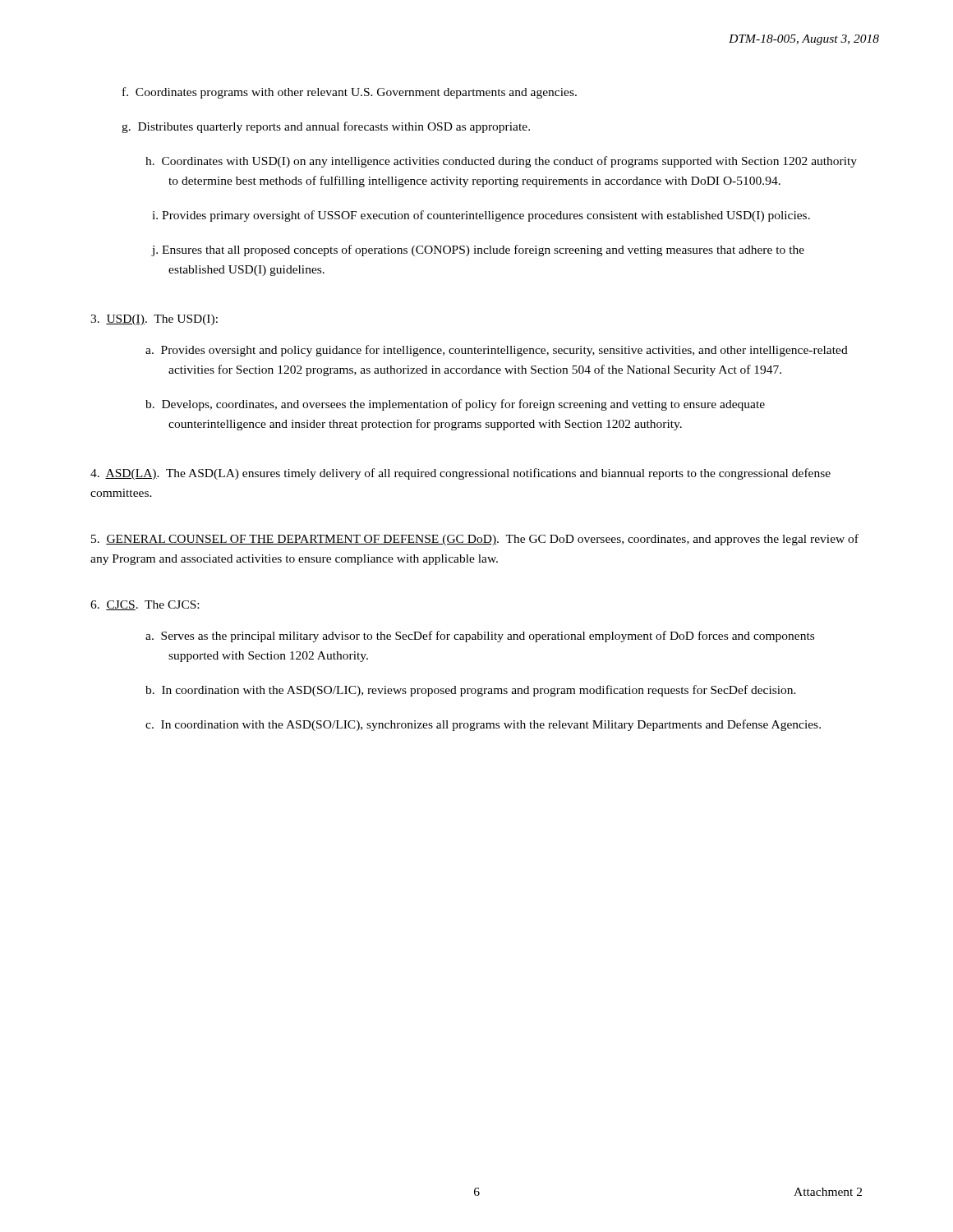Screen dimensions: 1232x953
Task: Select the list item that says "c. In coordination with the"
Action: [x=484, y=724]
